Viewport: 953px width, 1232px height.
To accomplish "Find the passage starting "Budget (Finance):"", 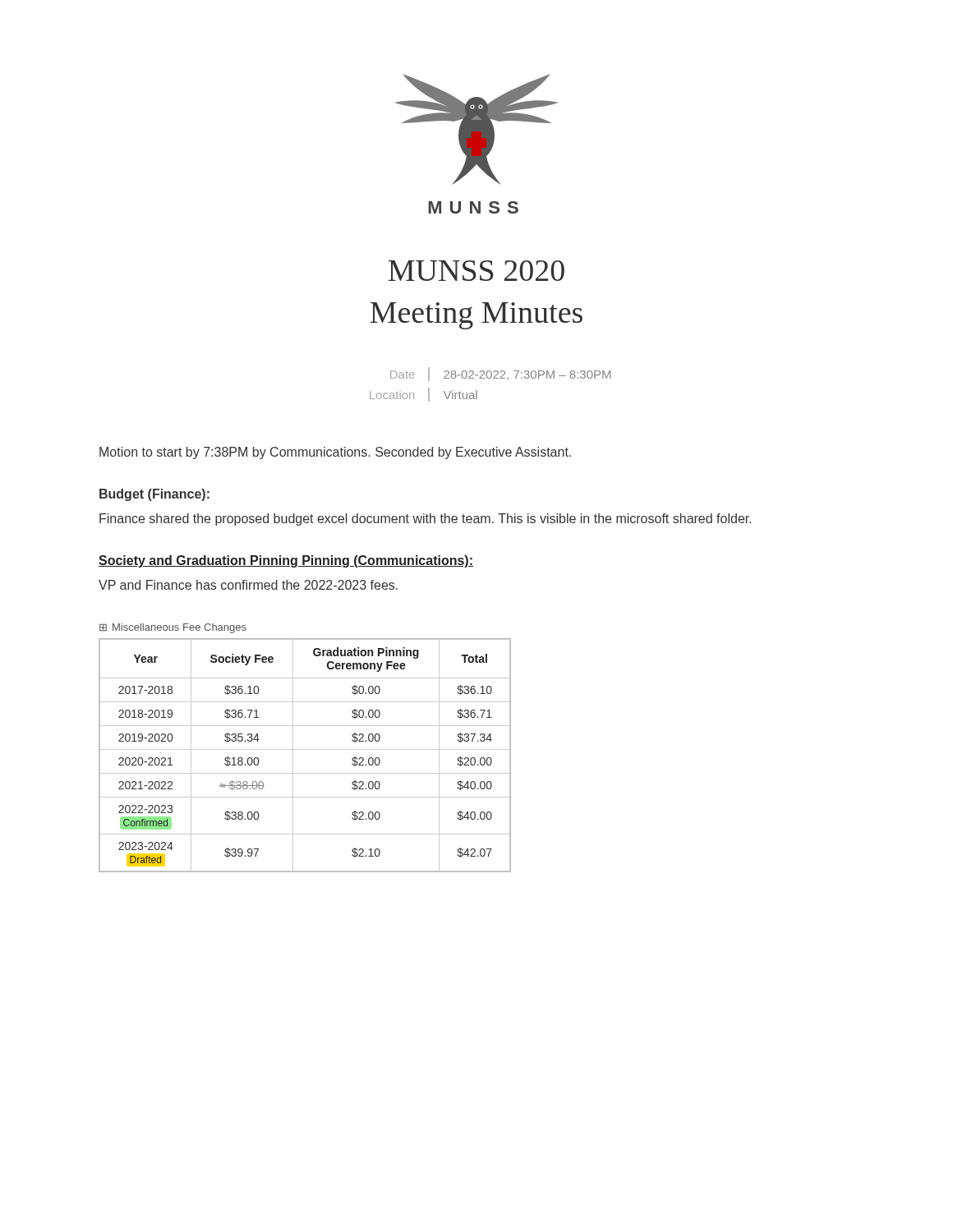I will (x=154, y=494).
